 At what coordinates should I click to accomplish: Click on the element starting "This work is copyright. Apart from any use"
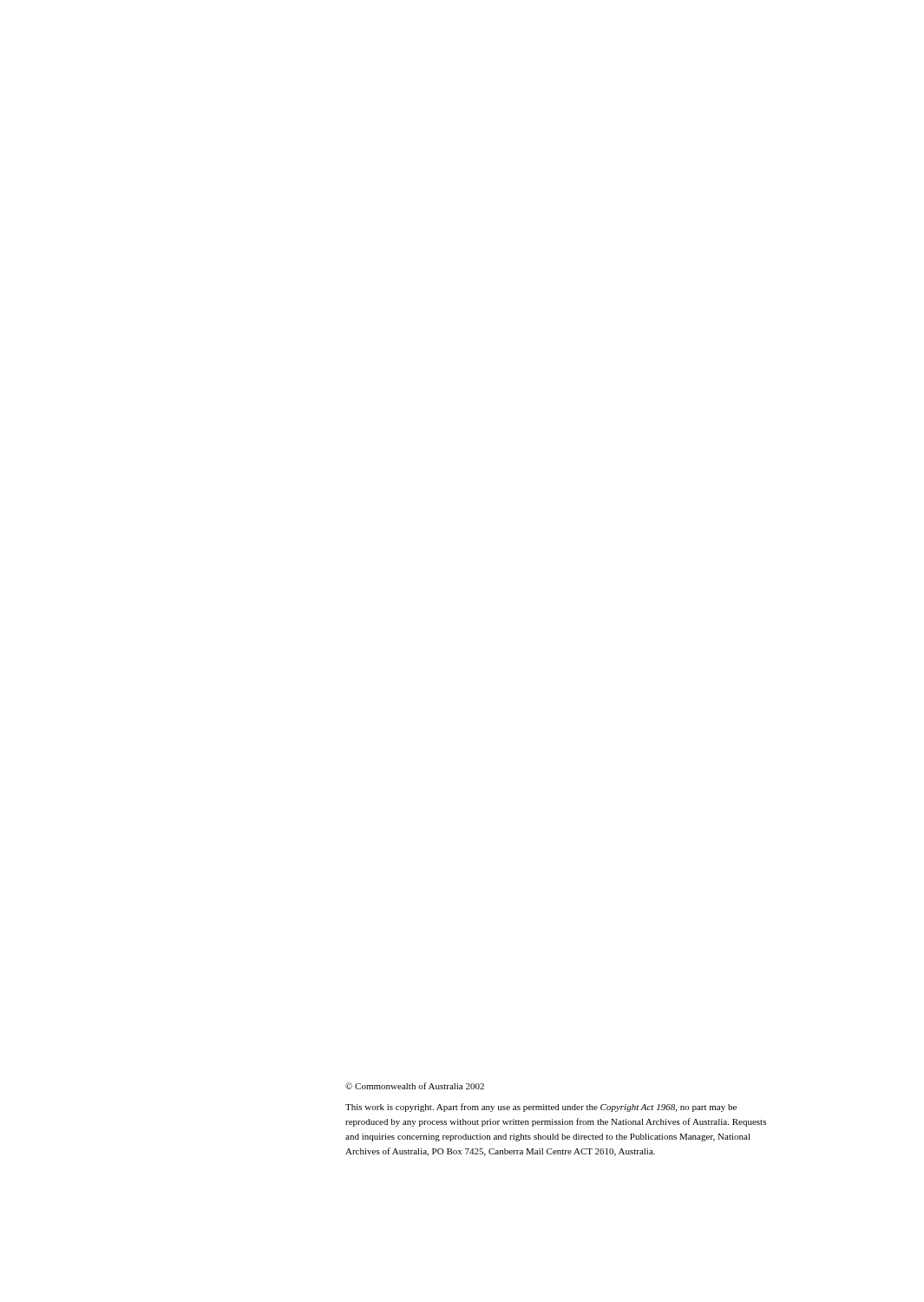coord(556,1129)
